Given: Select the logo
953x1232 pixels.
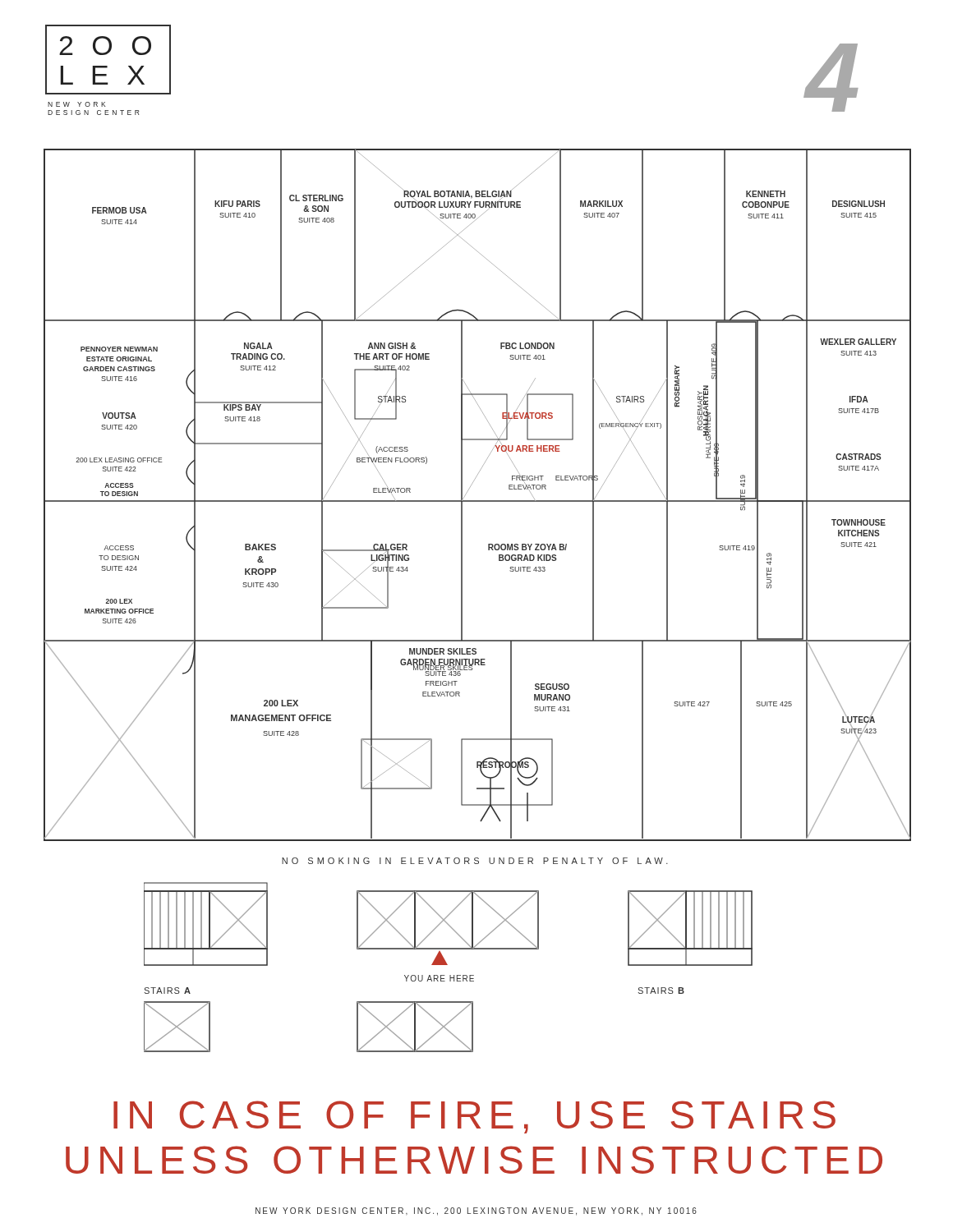Looking at the screenshot, I should 115,71.
